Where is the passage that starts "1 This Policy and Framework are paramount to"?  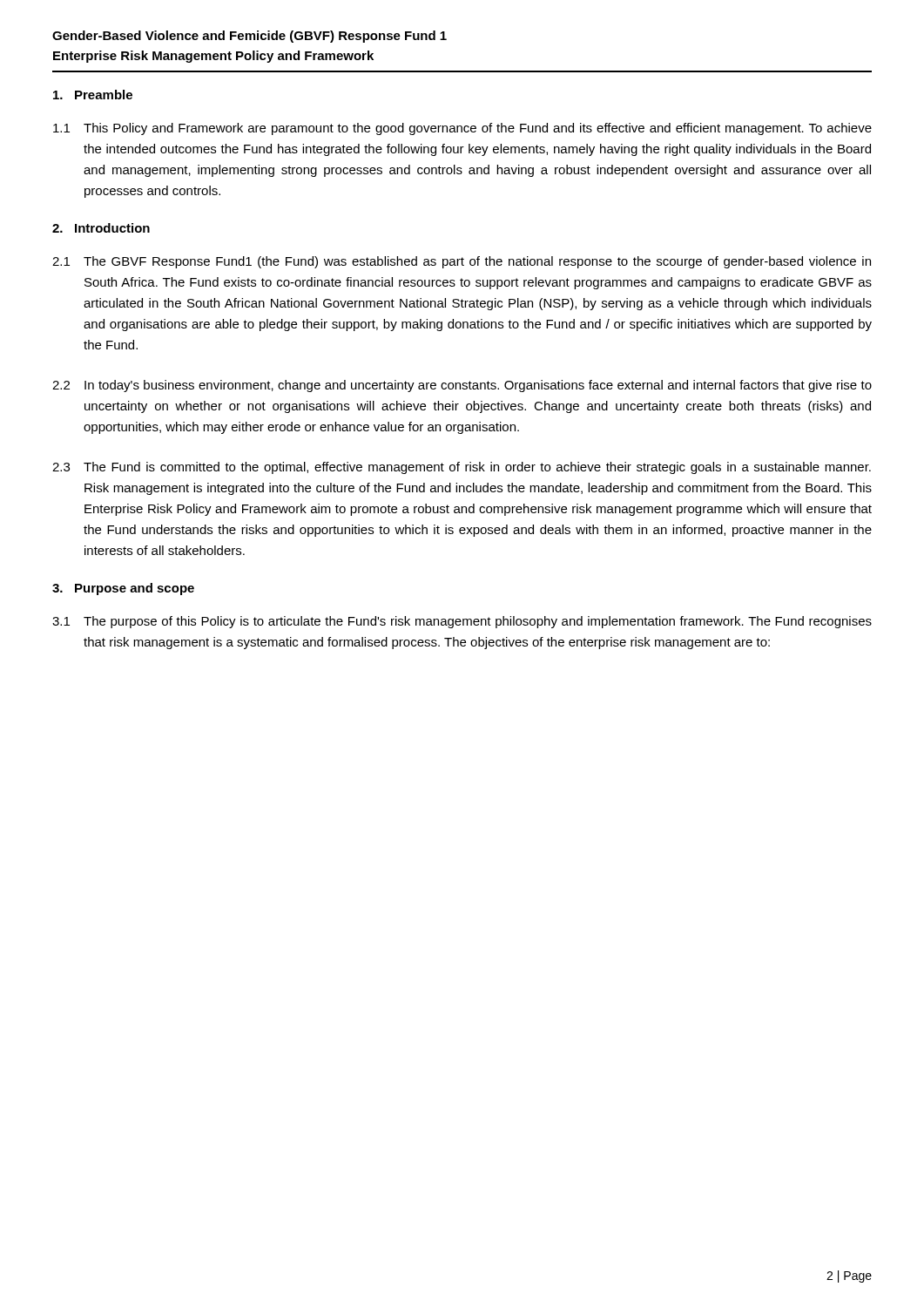[462, 159]
